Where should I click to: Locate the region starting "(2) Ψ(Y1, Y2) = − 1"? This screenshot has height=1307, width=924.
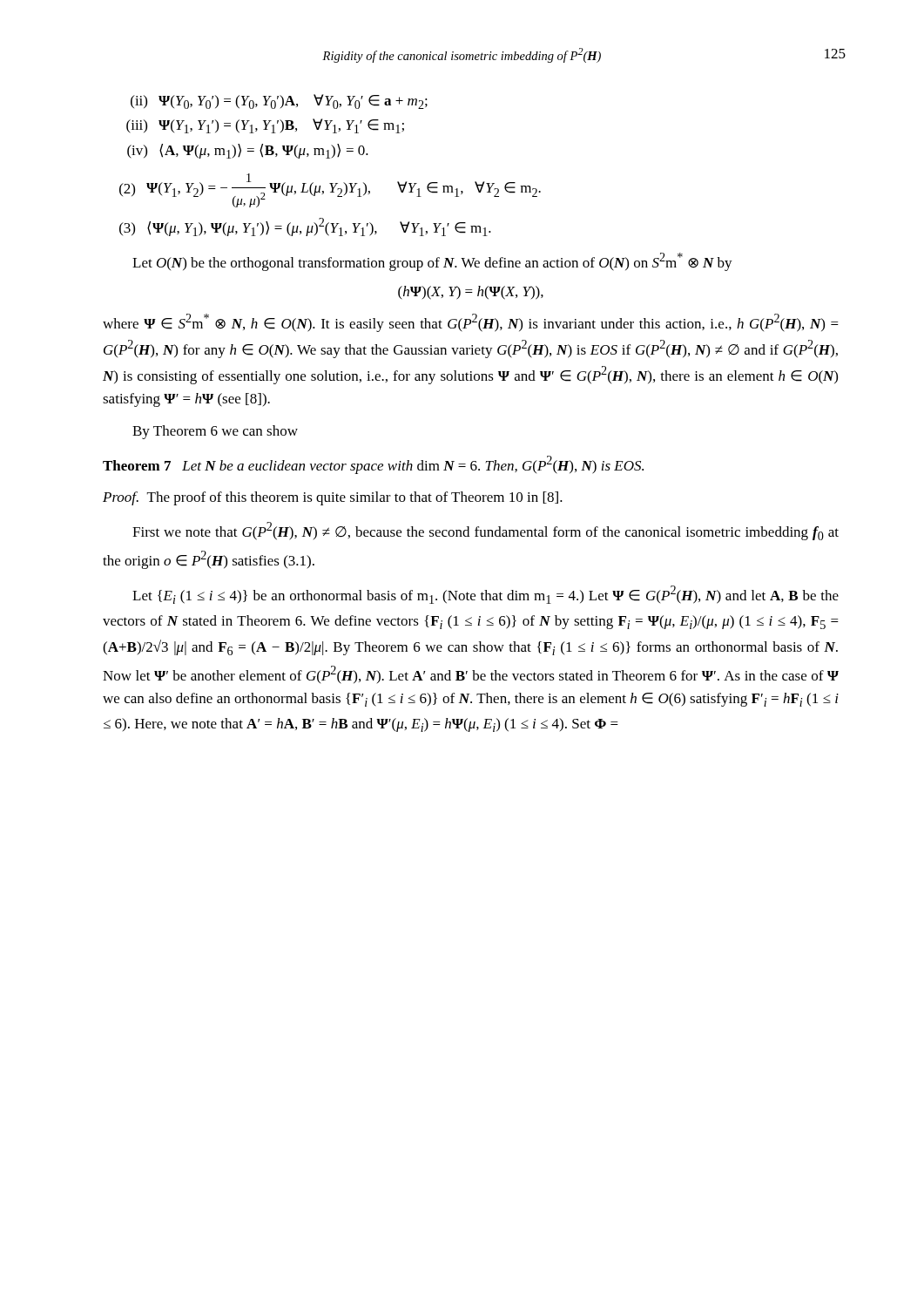[x=322, y=190]
